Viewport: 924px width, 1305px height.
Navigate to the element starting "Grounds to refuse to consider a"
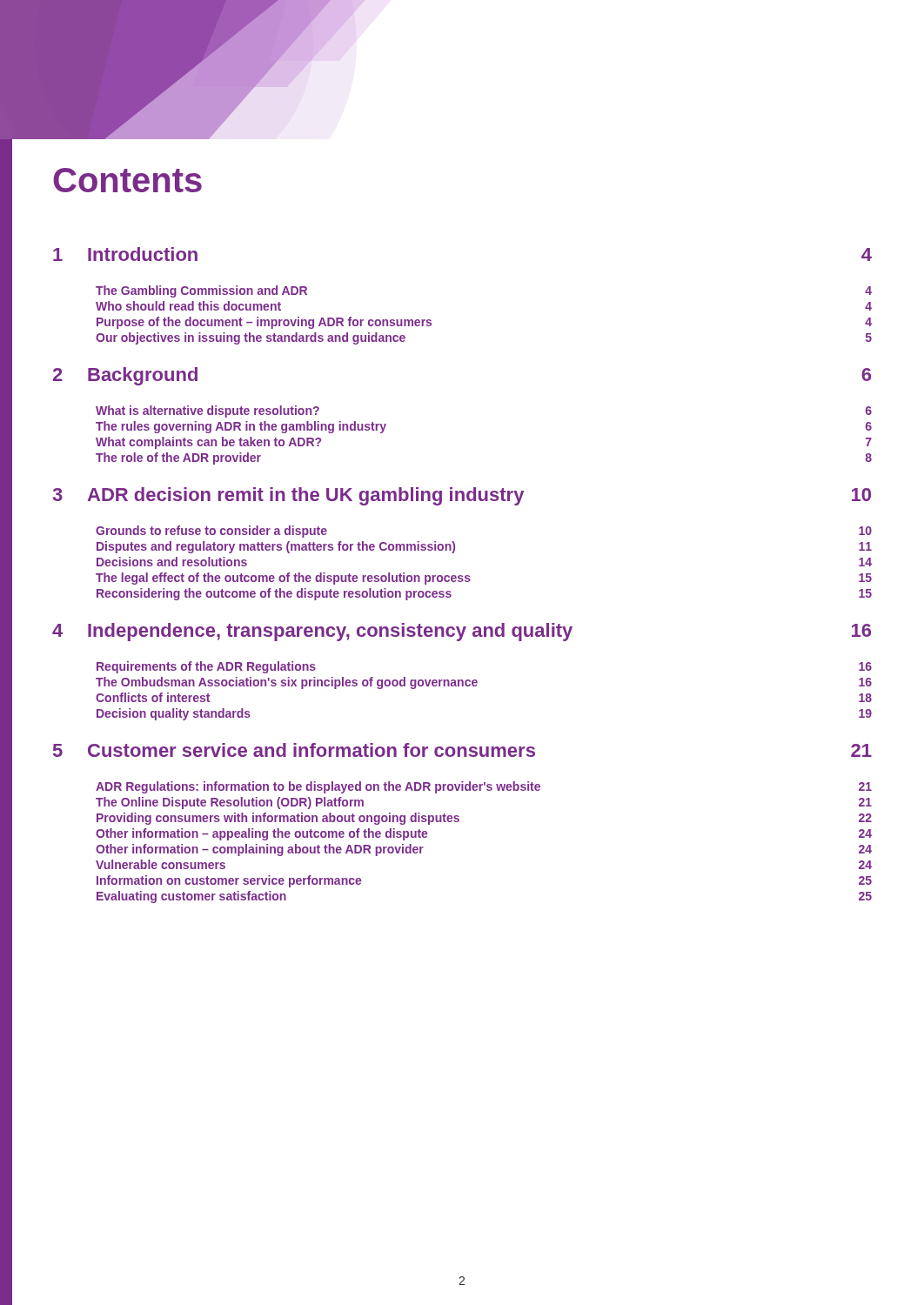coord(210,531)
